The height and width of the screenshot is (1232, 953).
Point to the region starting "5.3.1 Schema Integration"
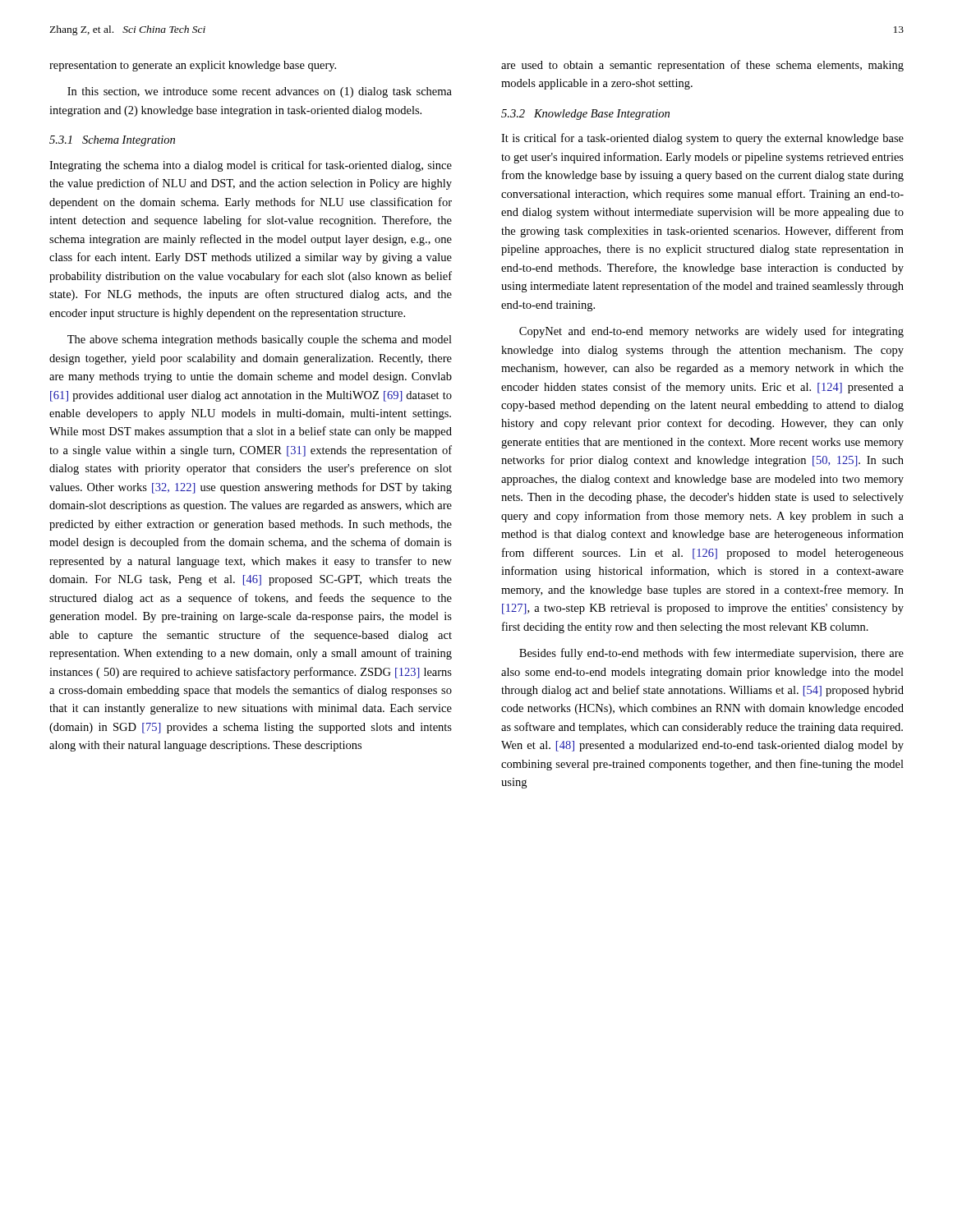(112, 141)
